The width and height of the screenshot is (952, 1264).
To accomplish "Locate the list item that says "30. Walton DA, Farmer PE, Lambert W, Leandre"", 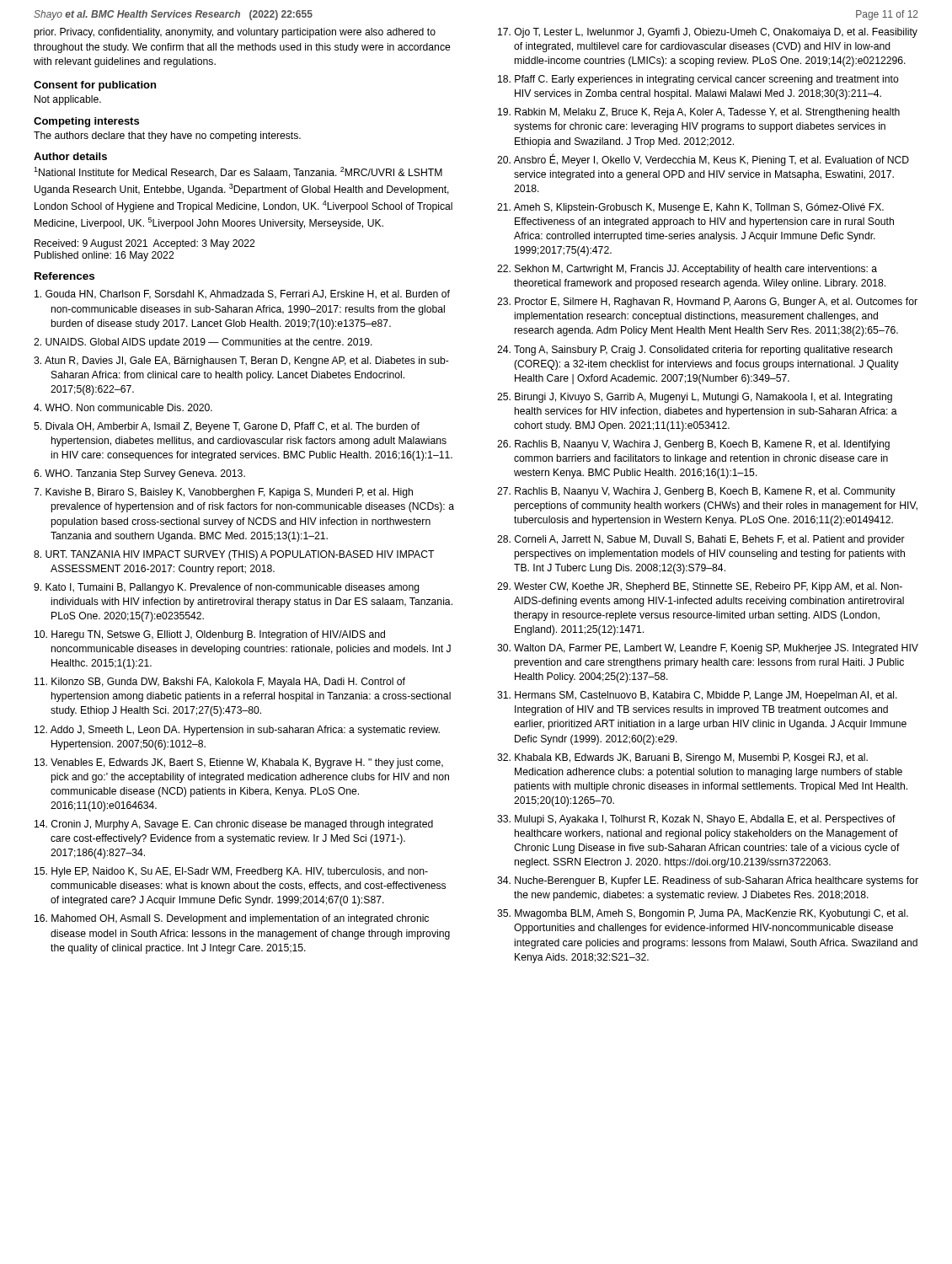I will [708, 662].
